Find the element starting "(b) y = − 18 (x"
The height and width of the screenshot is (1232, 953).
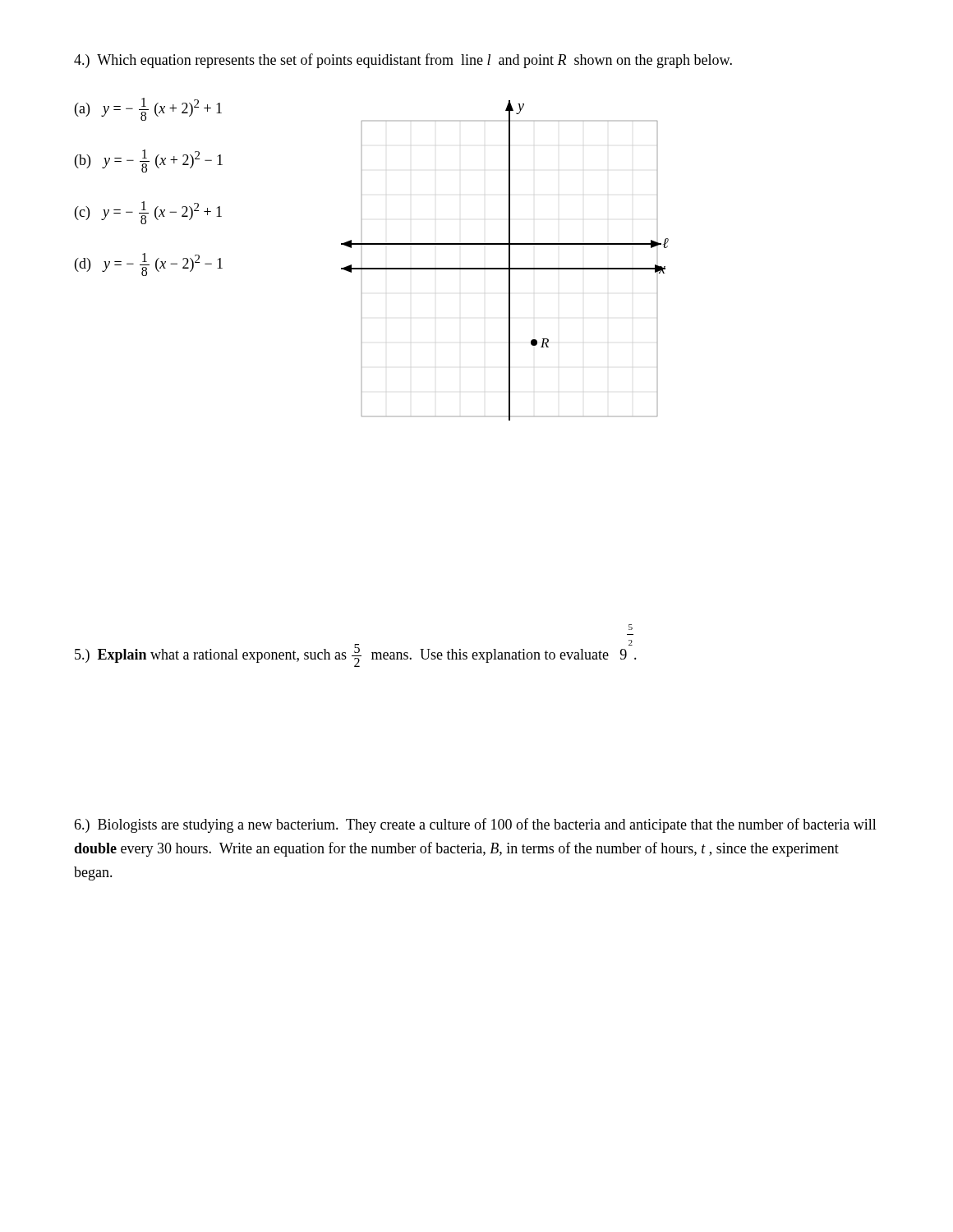149,161
